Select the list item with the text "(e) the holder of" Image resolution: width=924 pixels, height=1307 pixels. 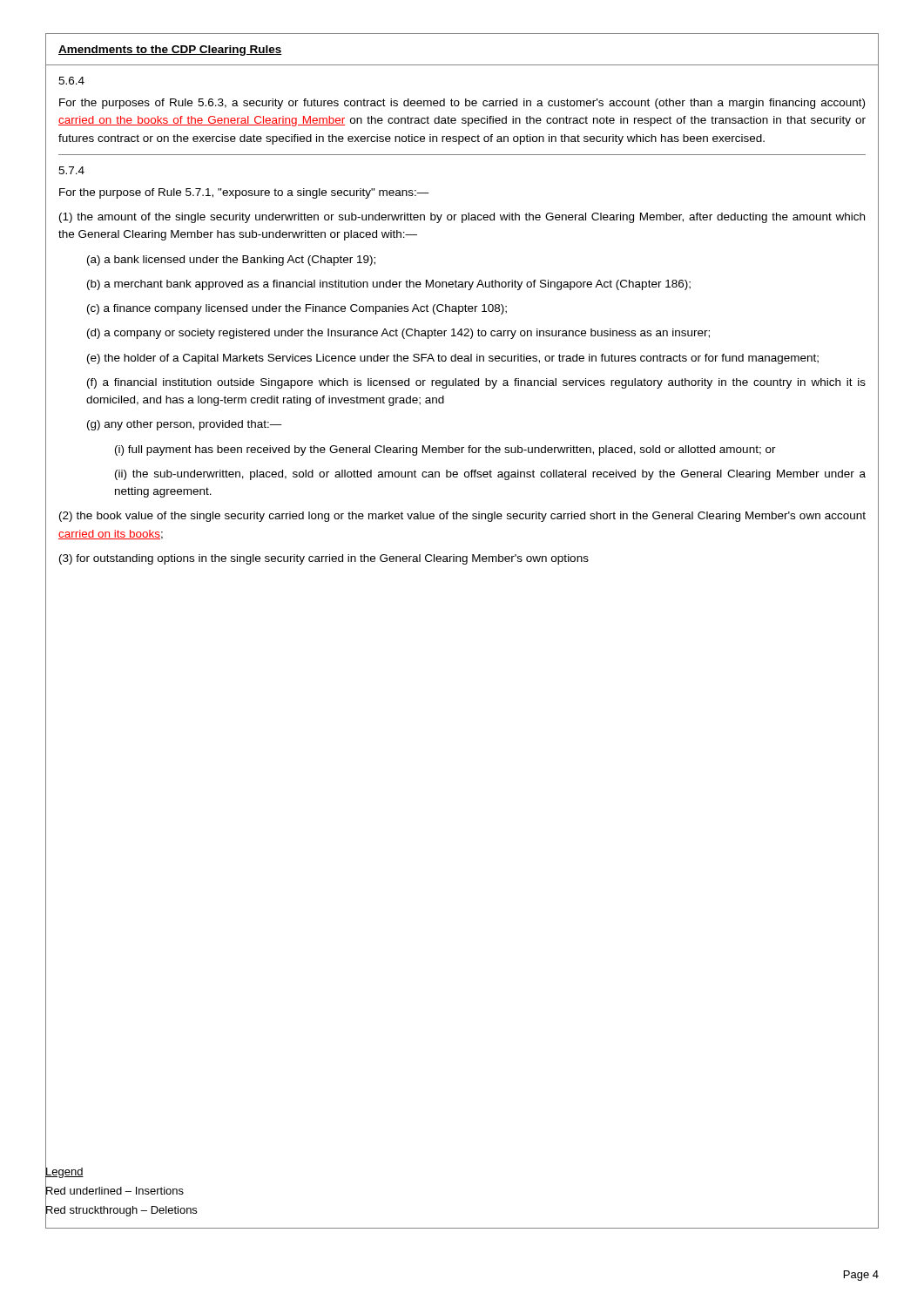point(453,357)
